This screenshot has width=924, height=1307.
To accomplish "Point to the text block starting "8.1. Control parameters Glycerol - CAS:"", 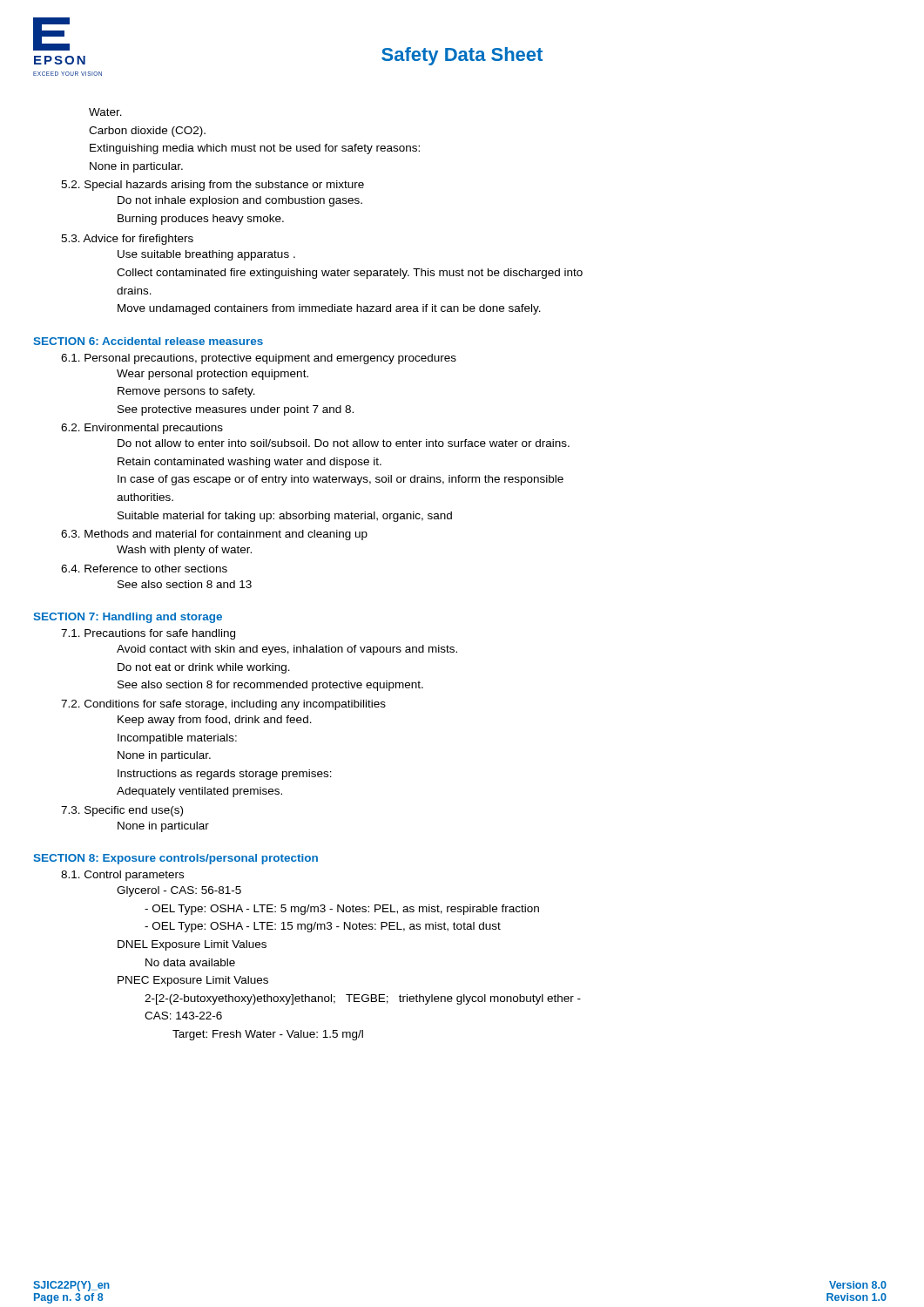I will tap(122, 876).
